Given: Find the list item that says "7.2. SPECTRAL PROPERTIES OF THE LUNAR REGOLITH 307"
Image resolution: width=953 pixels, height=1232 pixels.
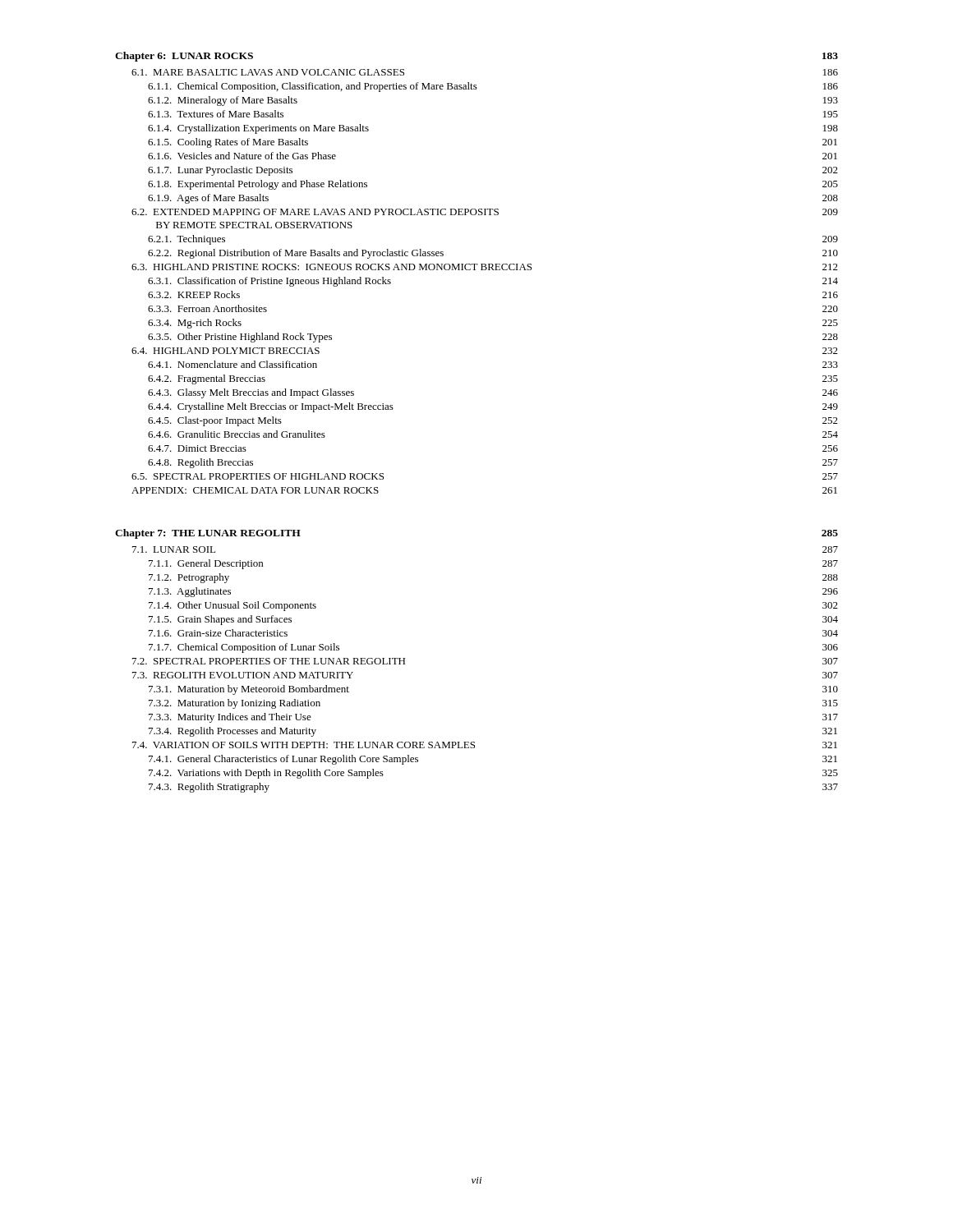Looking at the screenshot, I should click(x=267, y=661).
